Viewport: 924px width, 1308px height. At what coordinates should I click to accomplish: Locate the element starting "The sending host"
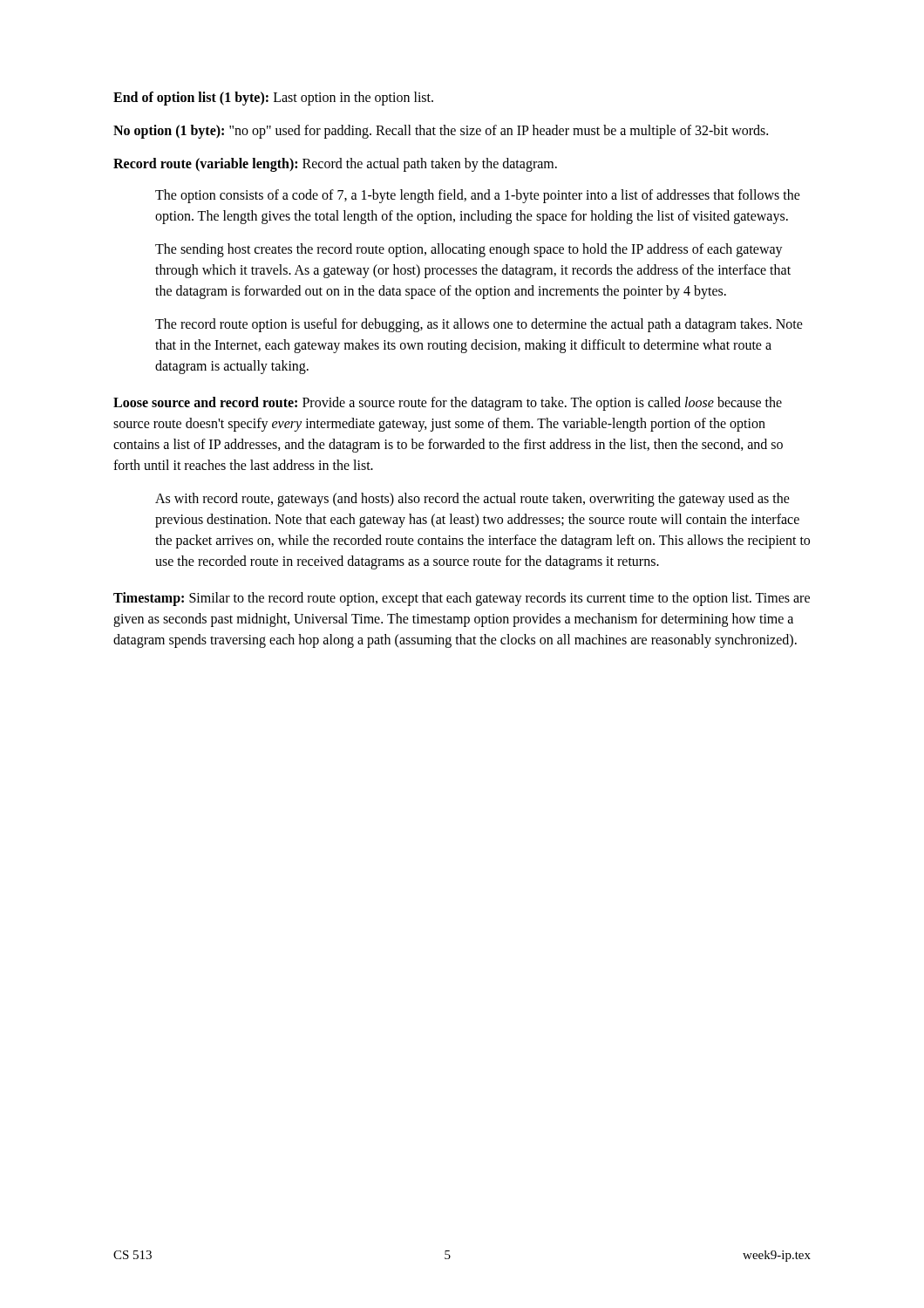(x=473, y=270)
